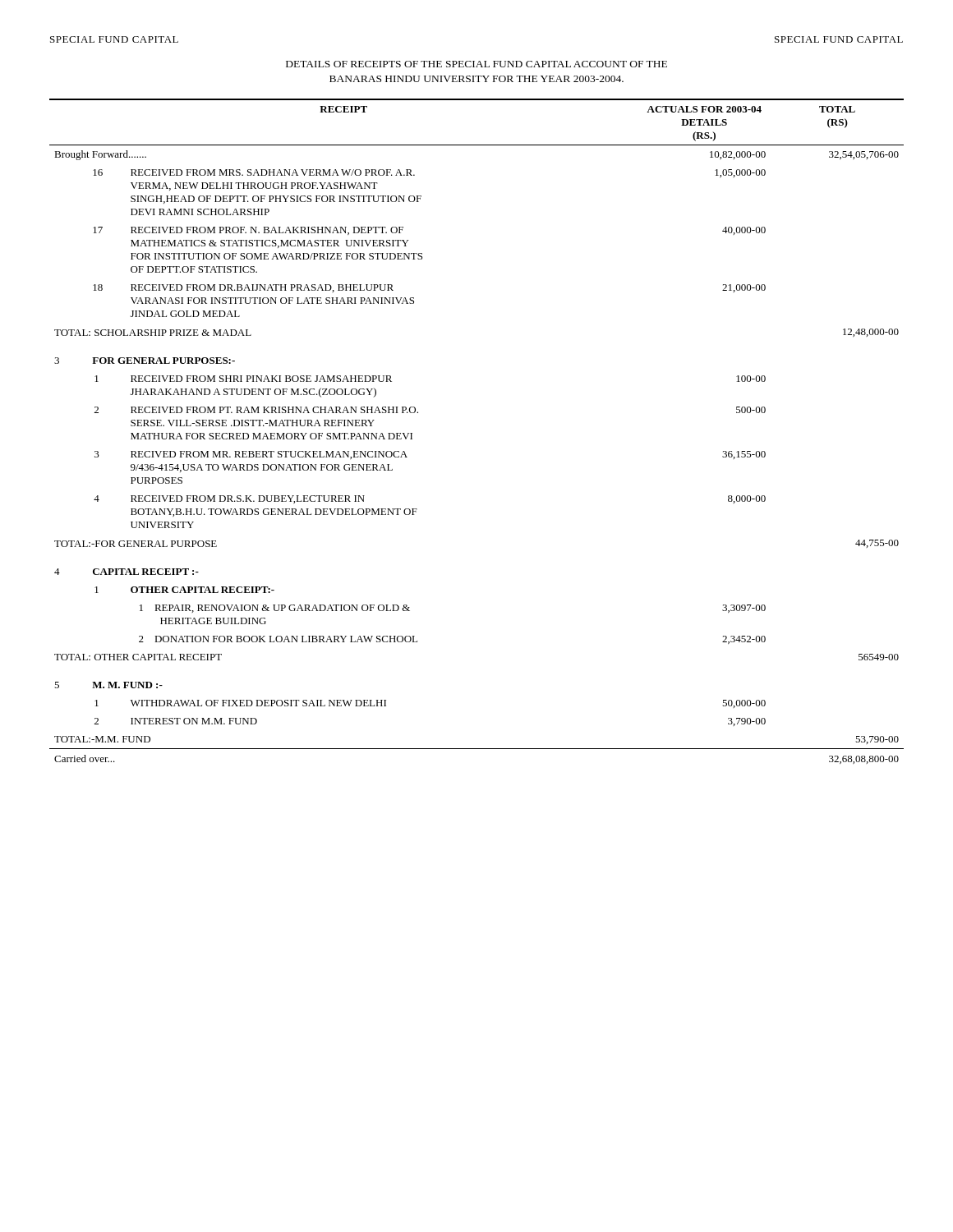Locate a table

[x=476, y=433]
